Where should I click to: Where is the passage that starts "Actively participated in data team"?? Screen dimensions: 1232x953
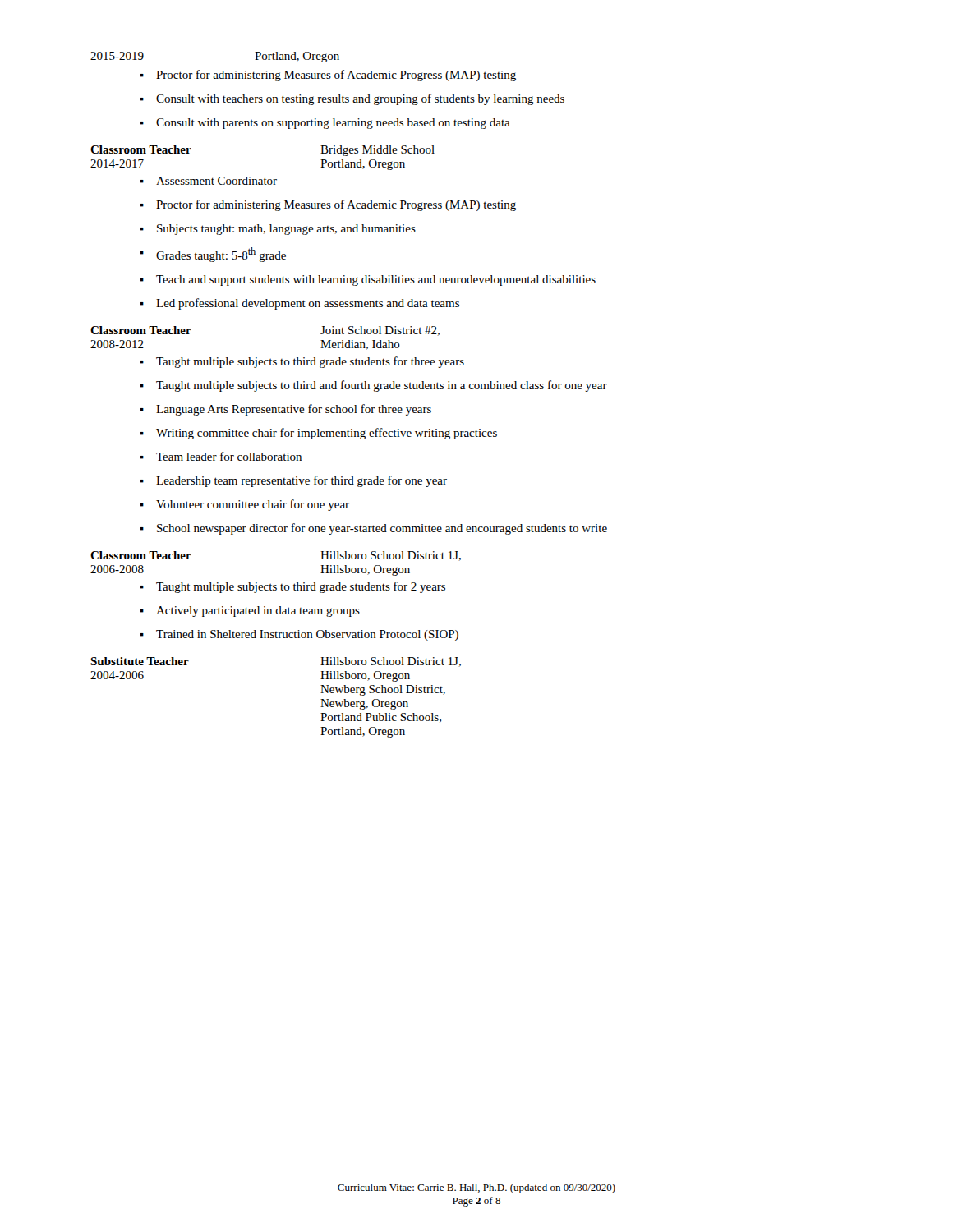pyautogui.click(x=250, y=611)
